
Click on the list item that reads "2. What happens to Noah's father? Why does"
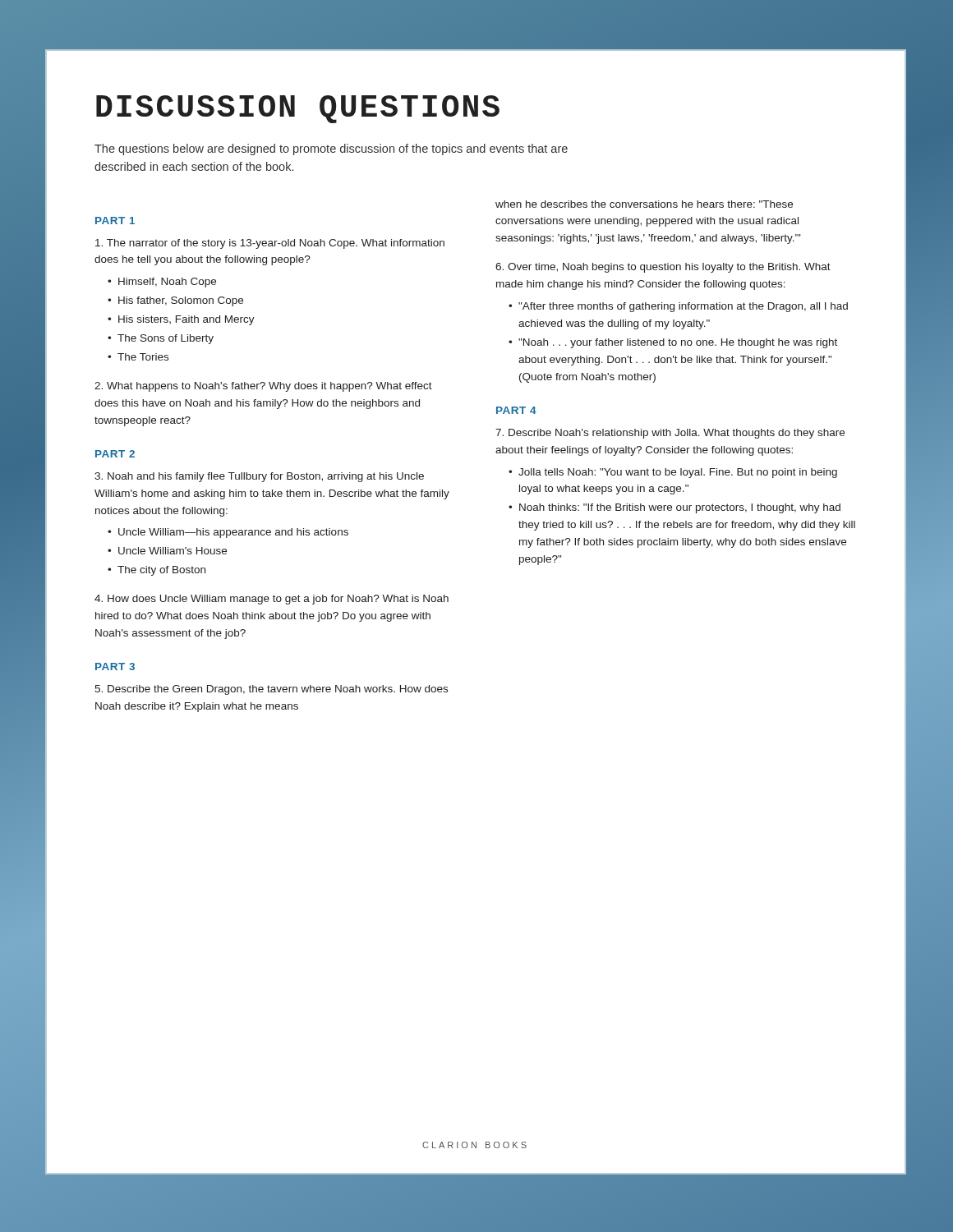275,404
